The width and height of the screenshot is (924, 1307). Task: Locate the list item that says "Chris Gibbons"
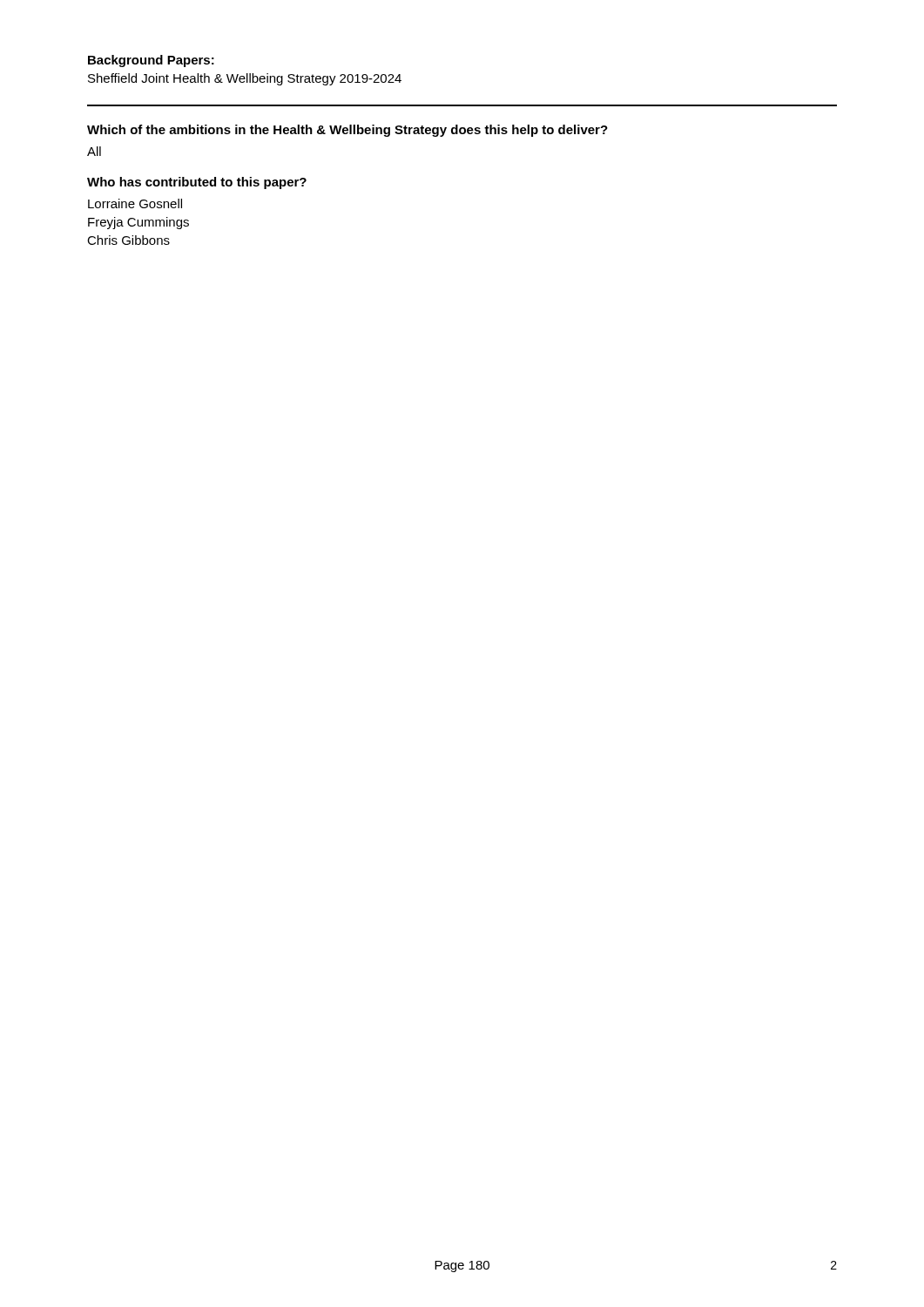[128, 240]
